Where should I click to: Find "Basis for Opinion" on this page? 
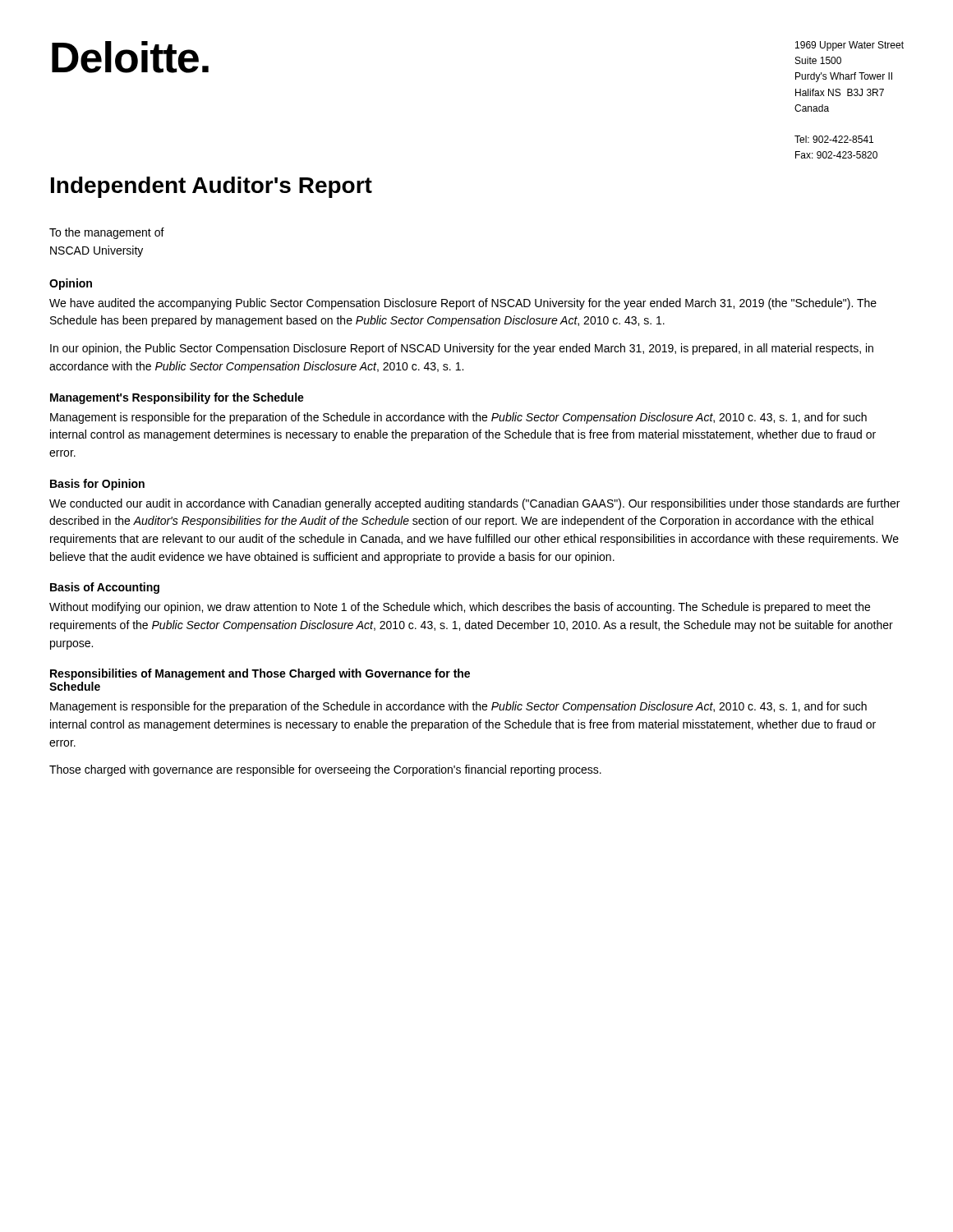point(97,483)
